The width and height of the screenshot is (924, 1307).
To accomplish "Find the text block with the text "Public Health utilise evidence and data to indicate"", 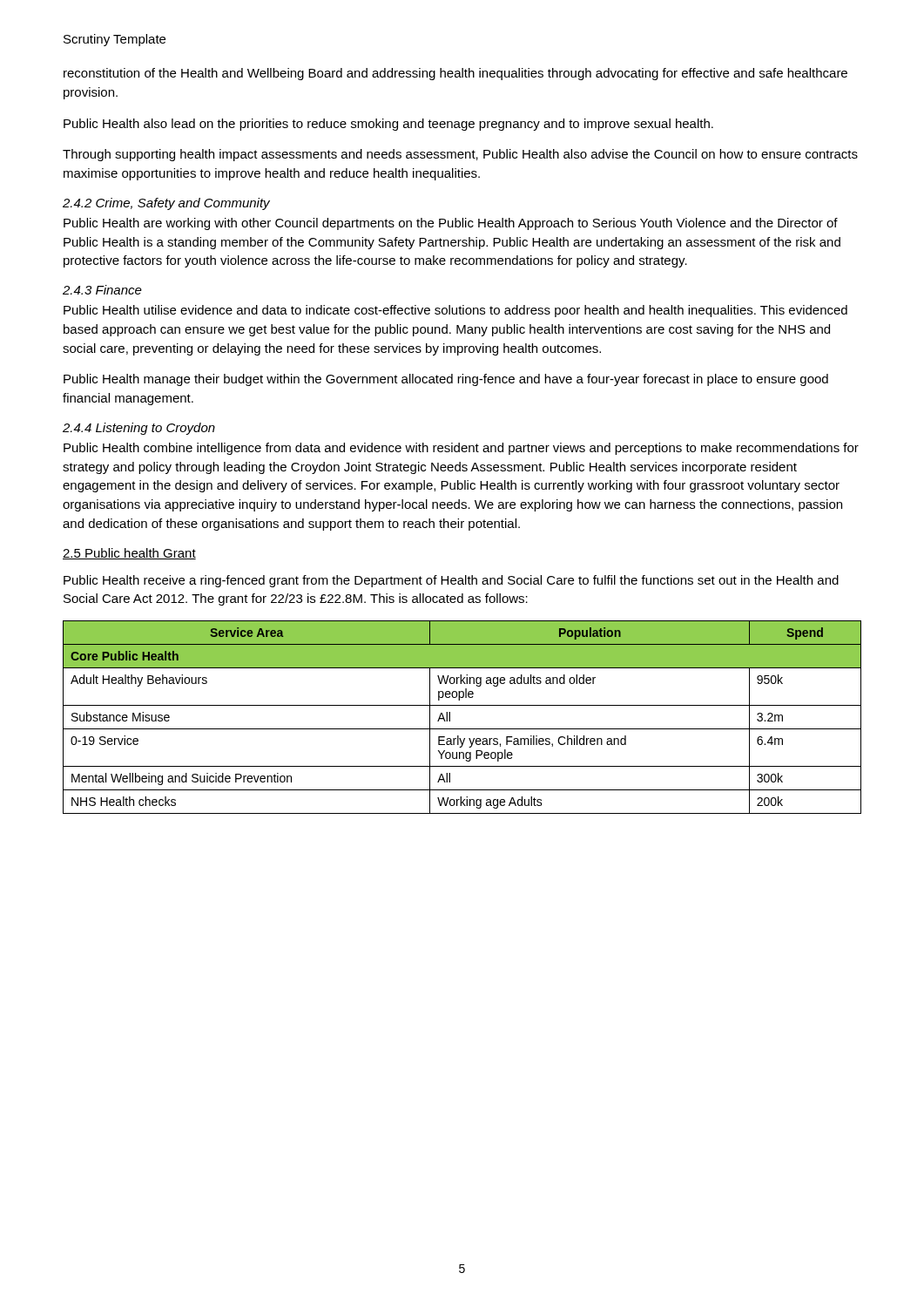I will point(455,329).
